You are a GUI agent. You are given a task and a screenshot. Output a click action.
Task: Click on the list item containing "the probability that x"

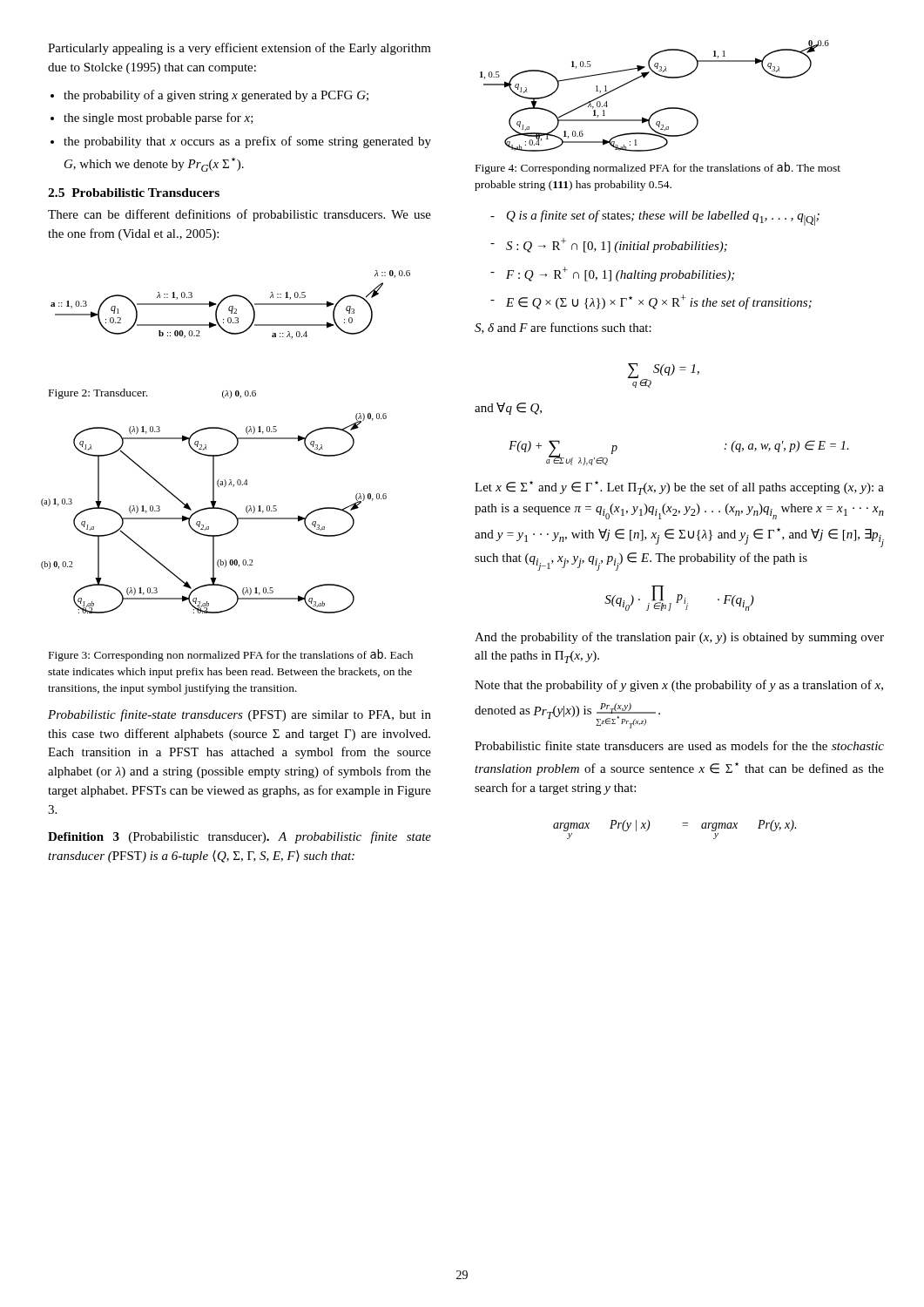pyautogui.click(x=247, y=154)
